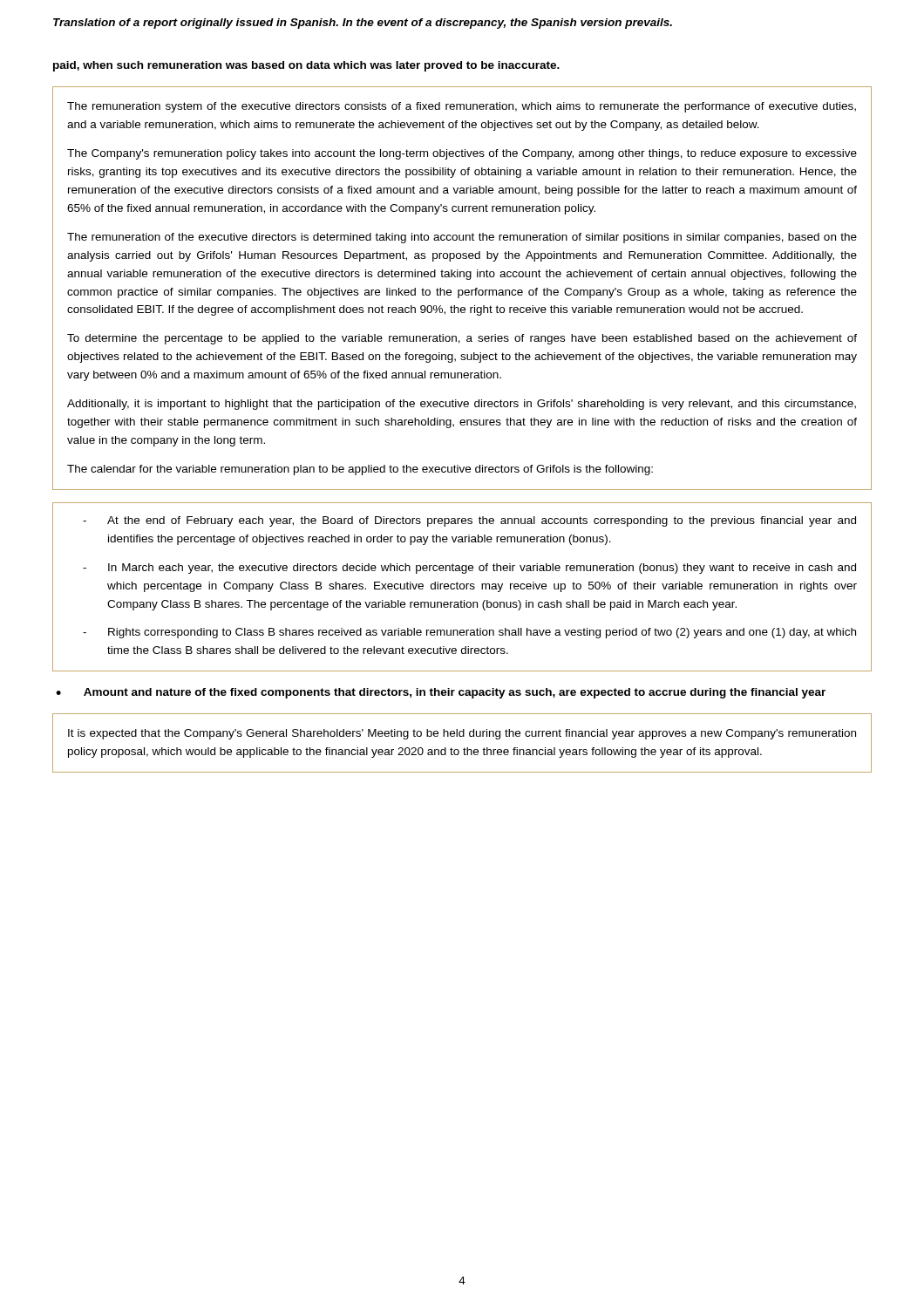Find the block starting "It is expected that the"
The width and height of the screenshot is (924, 1308).
click(x=462, y=743)
